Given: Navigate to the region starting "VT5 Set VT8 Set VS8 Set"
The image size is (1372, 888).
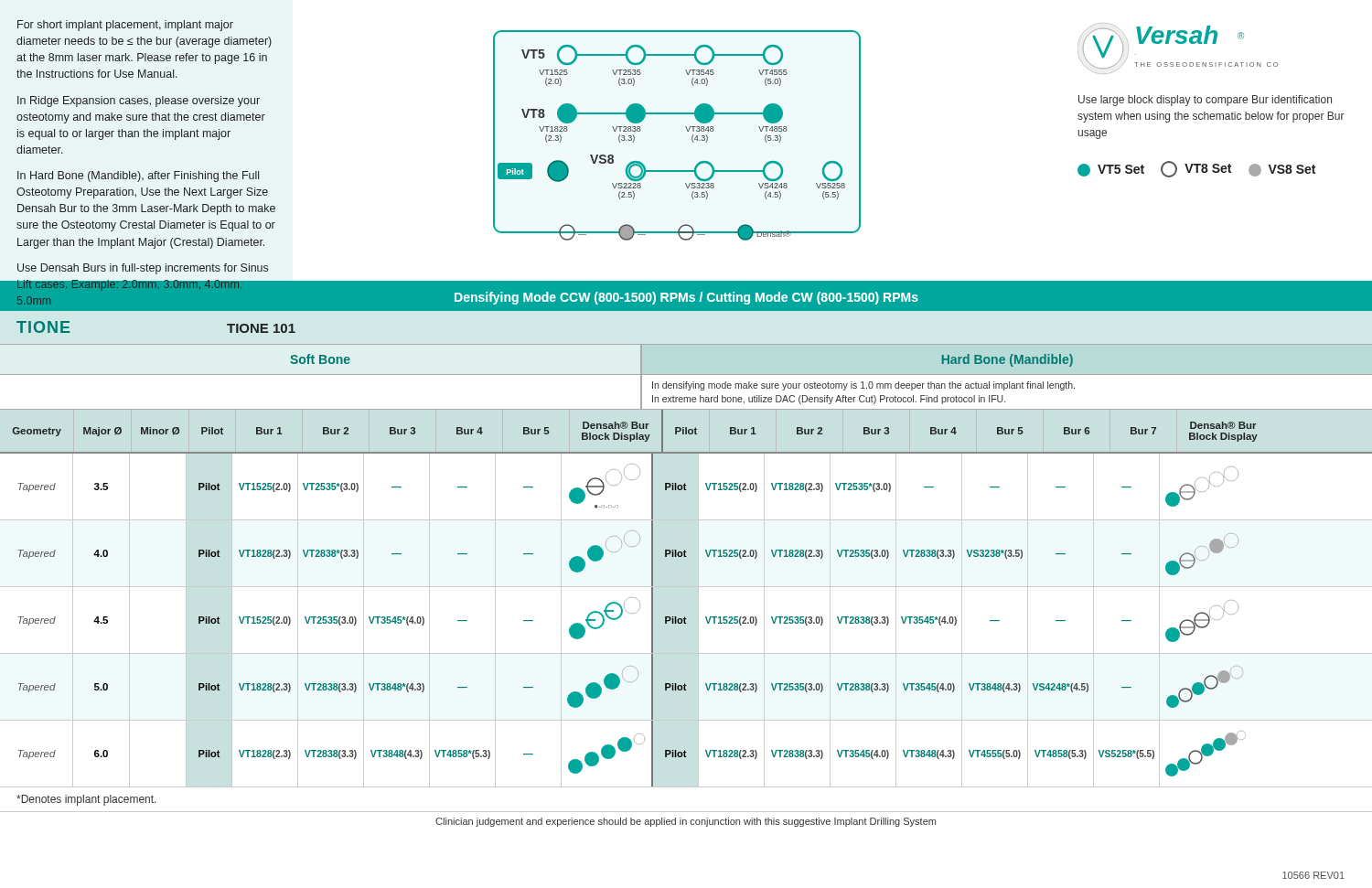Looking at the screenshot, I should point(1197,169).
